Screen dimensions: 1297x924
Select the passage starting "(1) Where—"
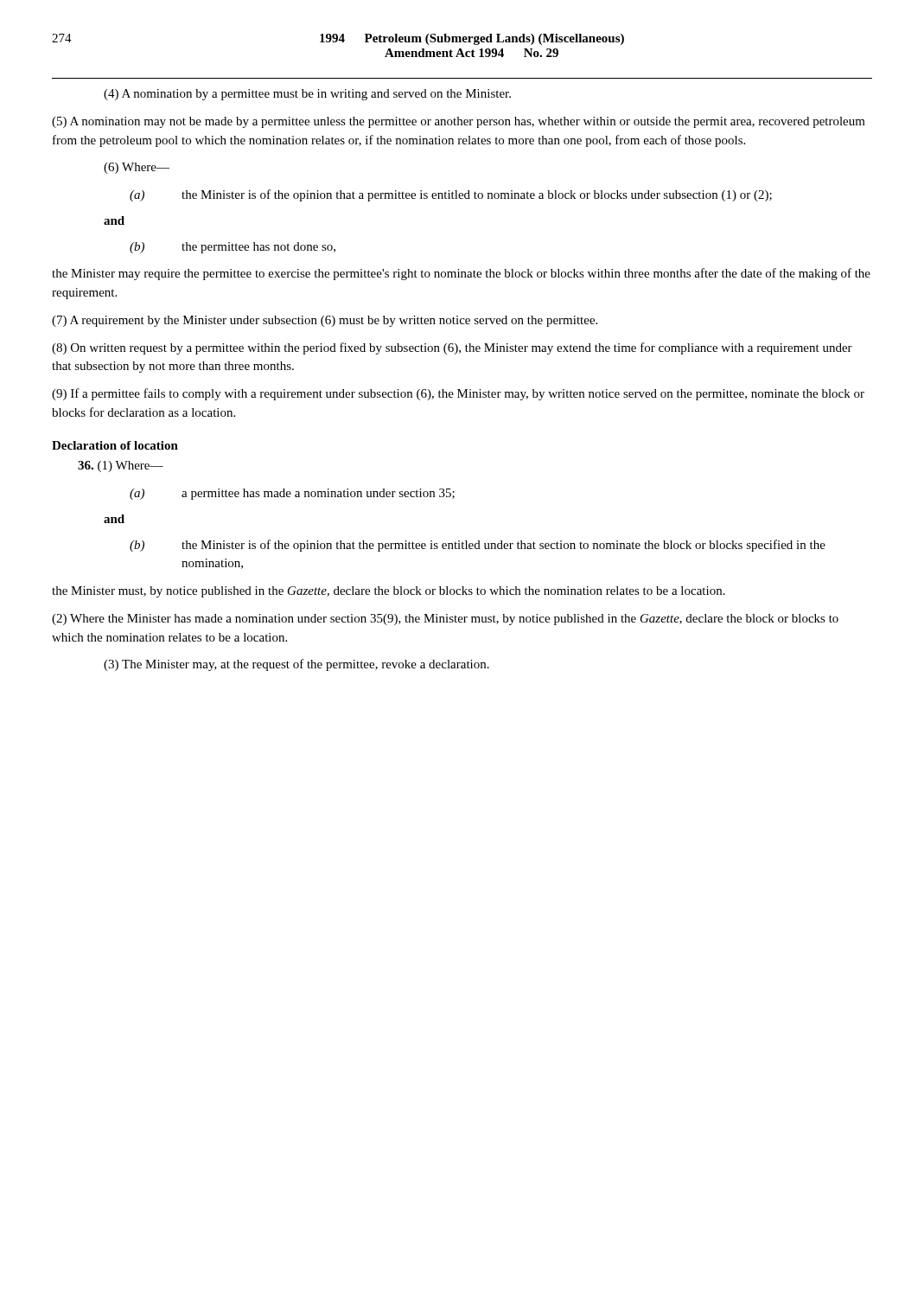(x=120, y=465)
